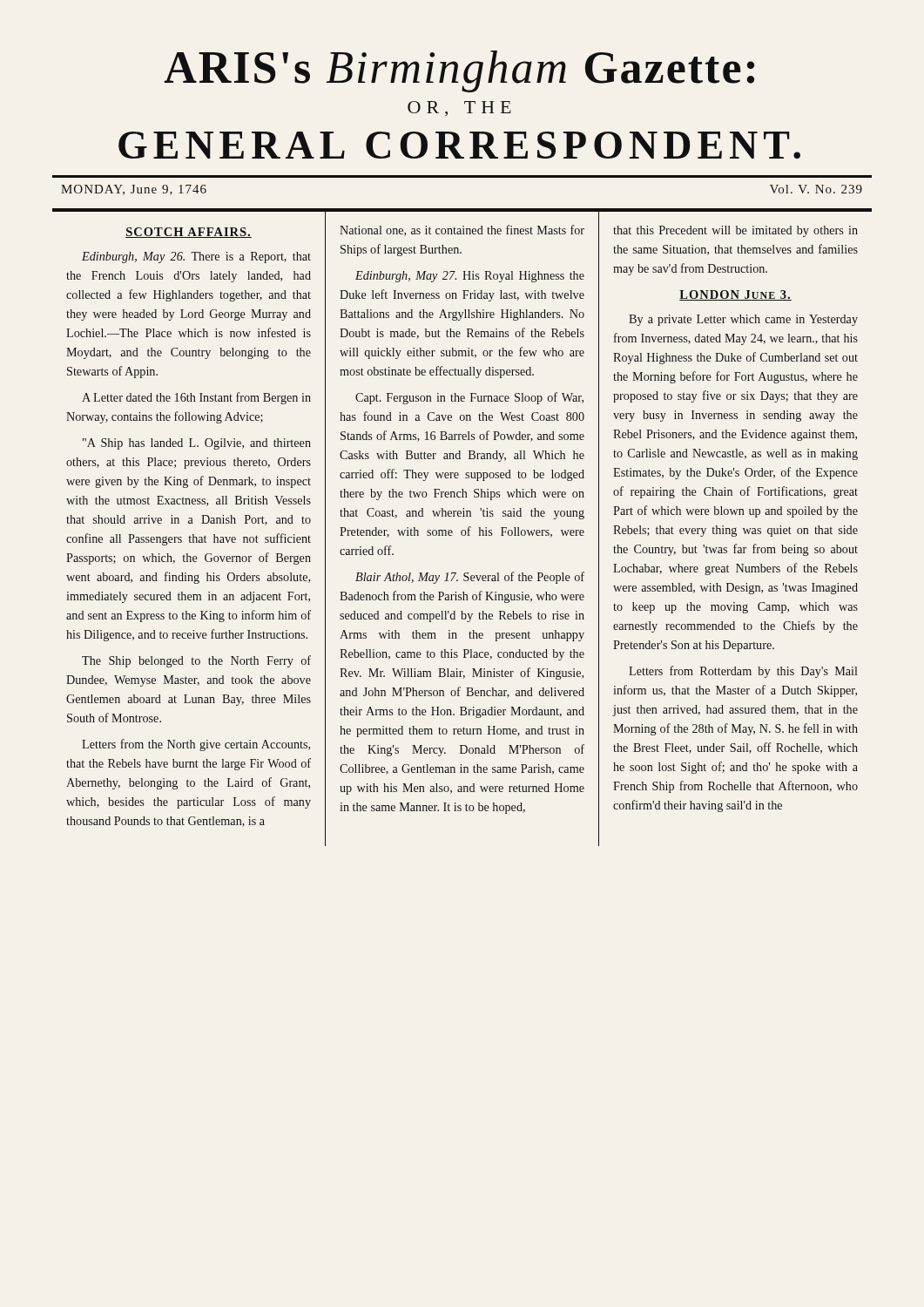Locate the text starting "Capt. Ferguson in the Furnace Sloop of"
Screen dimensions: 1307x924
[462, 474]
